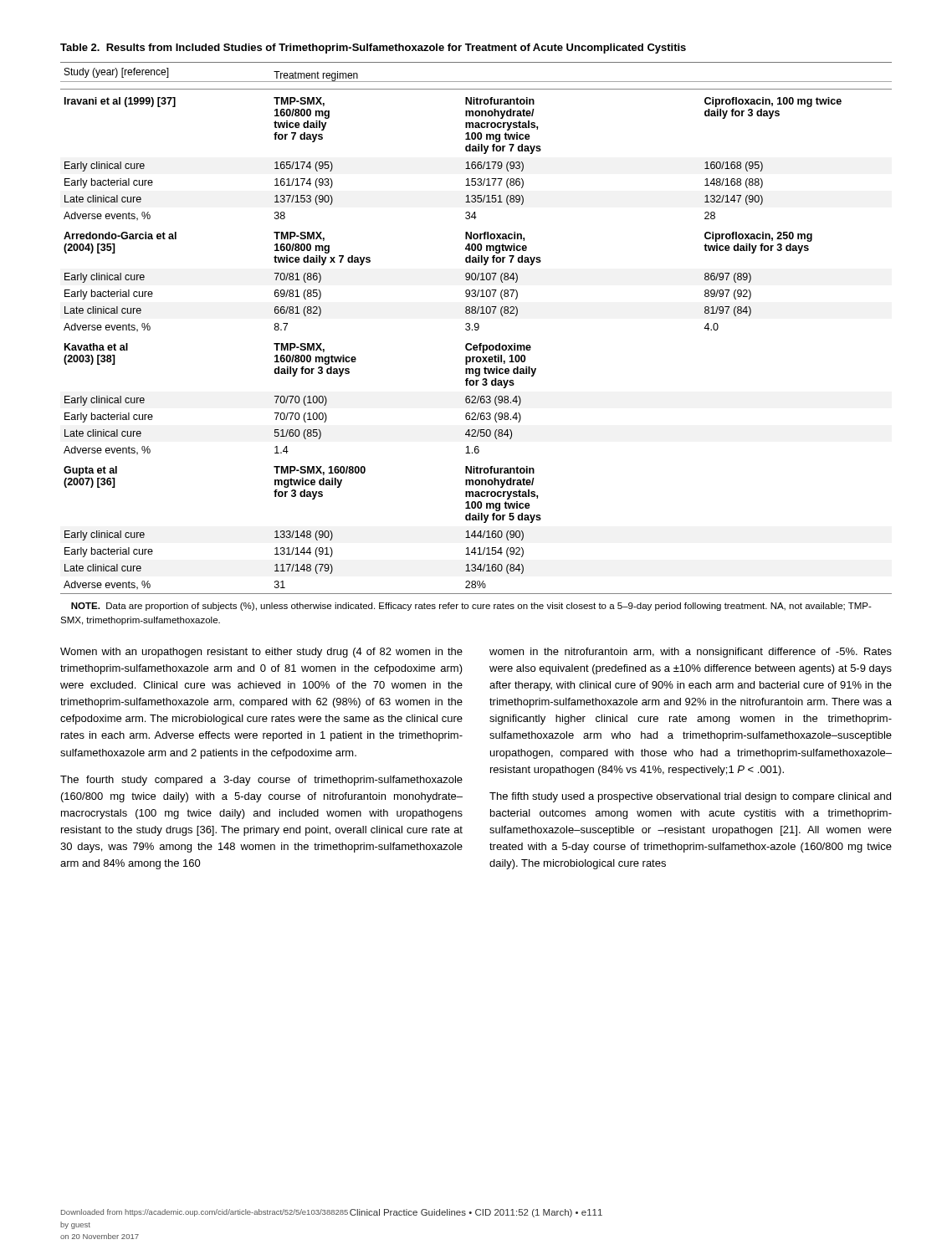Locate the block of text that opens with "The fourth study compared a 3-day course of"
Screen dimensions: 1255x952
[261, 822]
